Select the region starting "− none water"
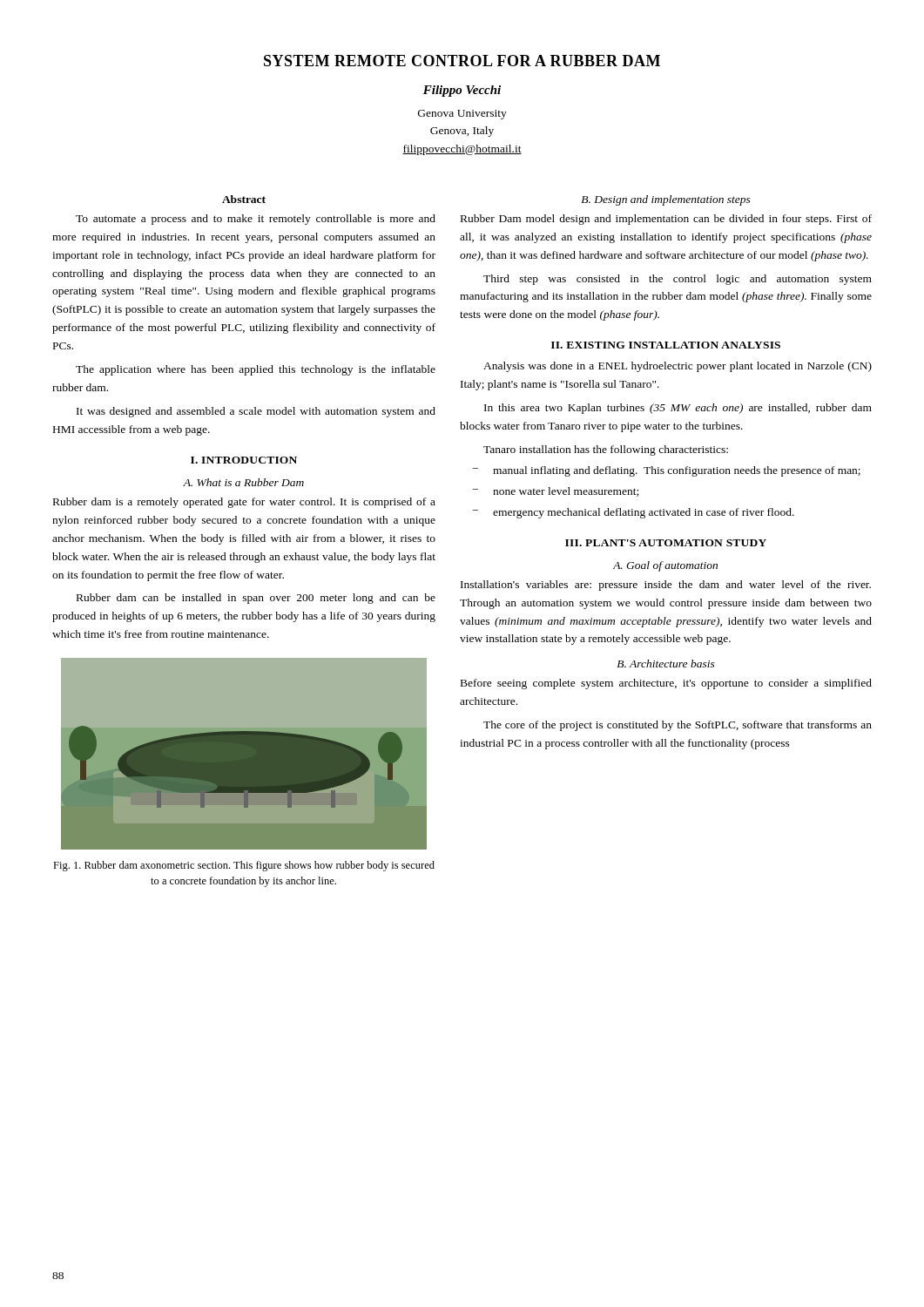This screenshot has height=1307, width=924. pos(555,492)
